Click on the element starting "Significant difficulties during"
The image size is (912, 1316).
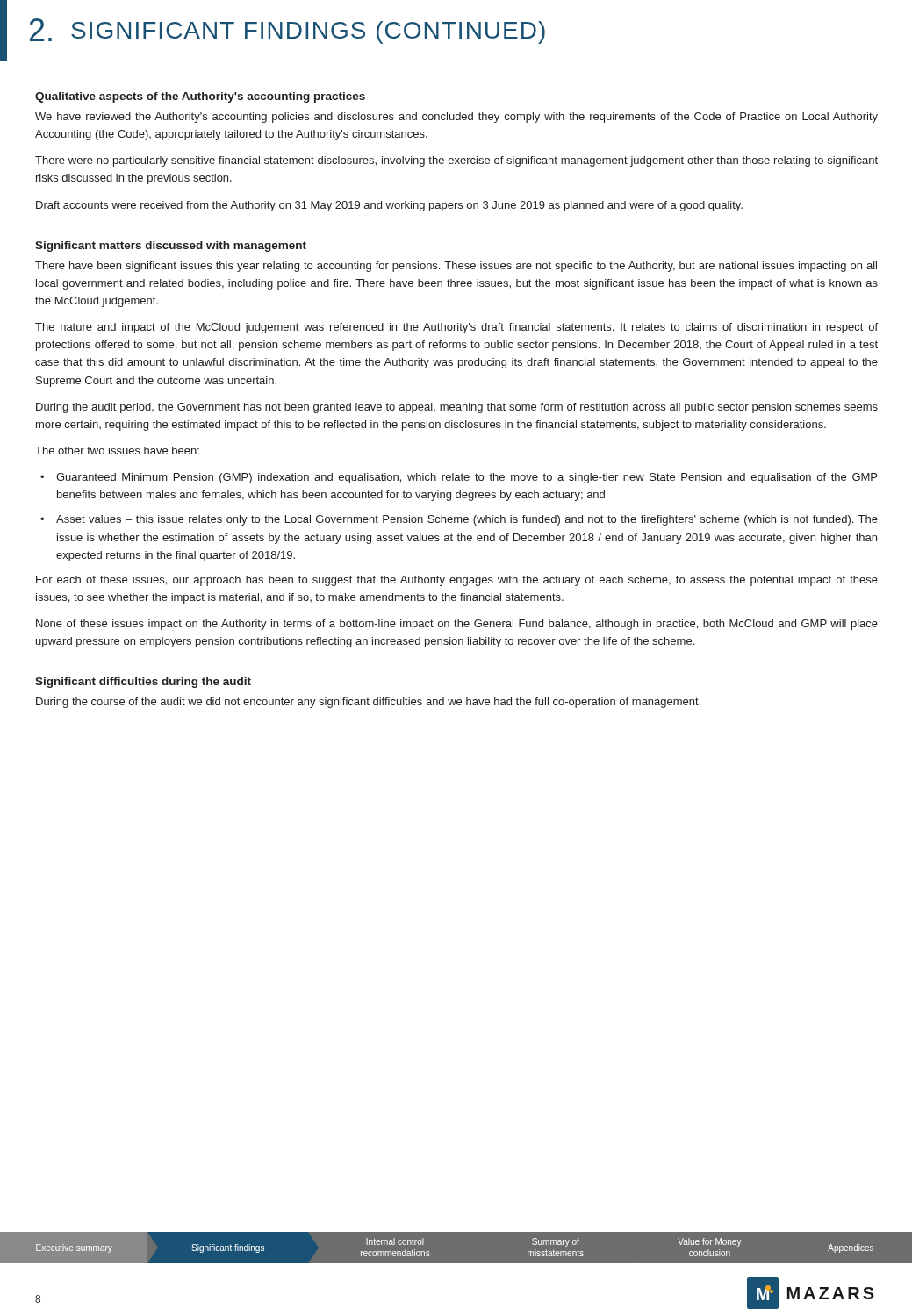click(143, 682)
